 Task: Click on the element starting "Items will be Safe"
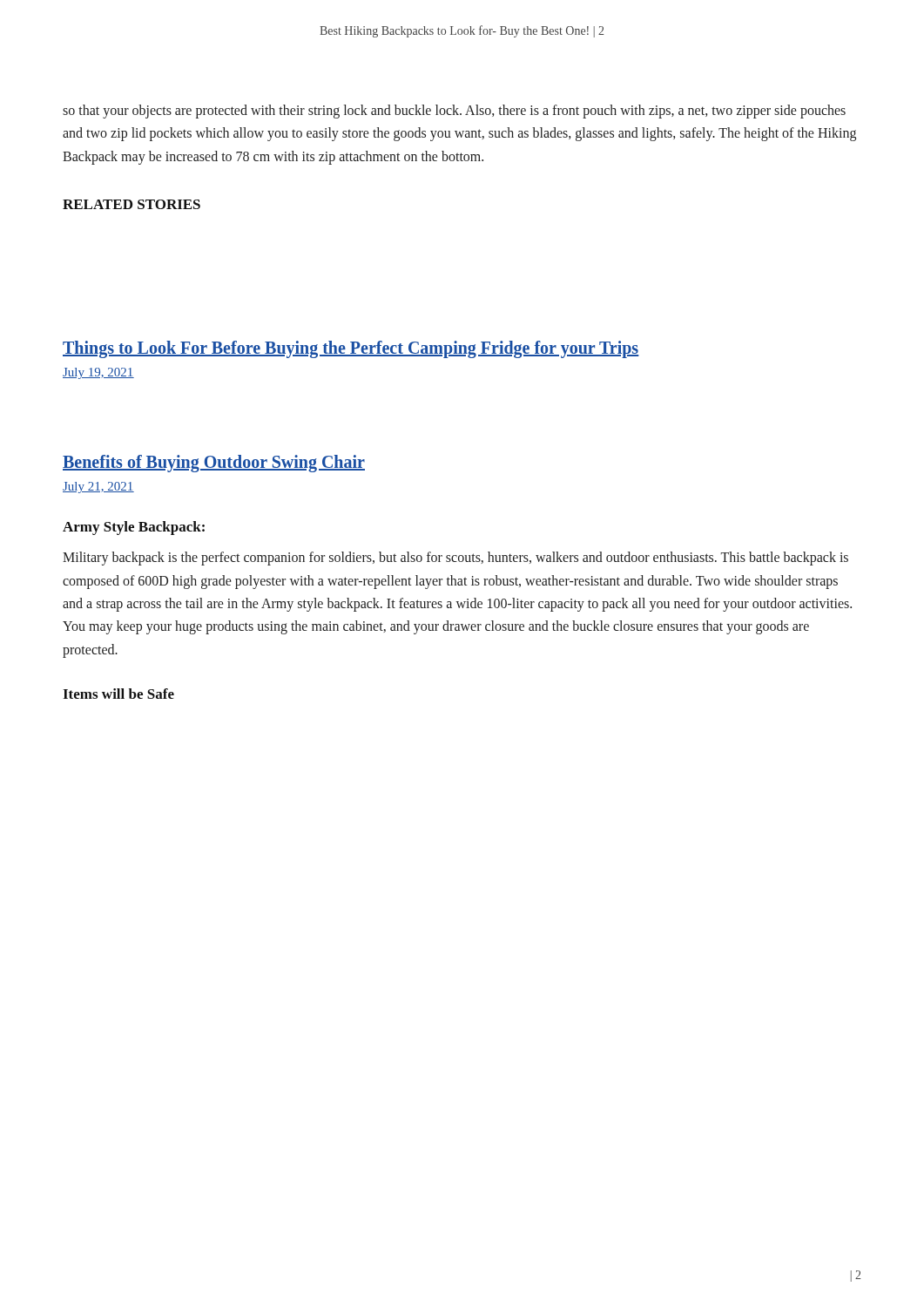[118, 694]
